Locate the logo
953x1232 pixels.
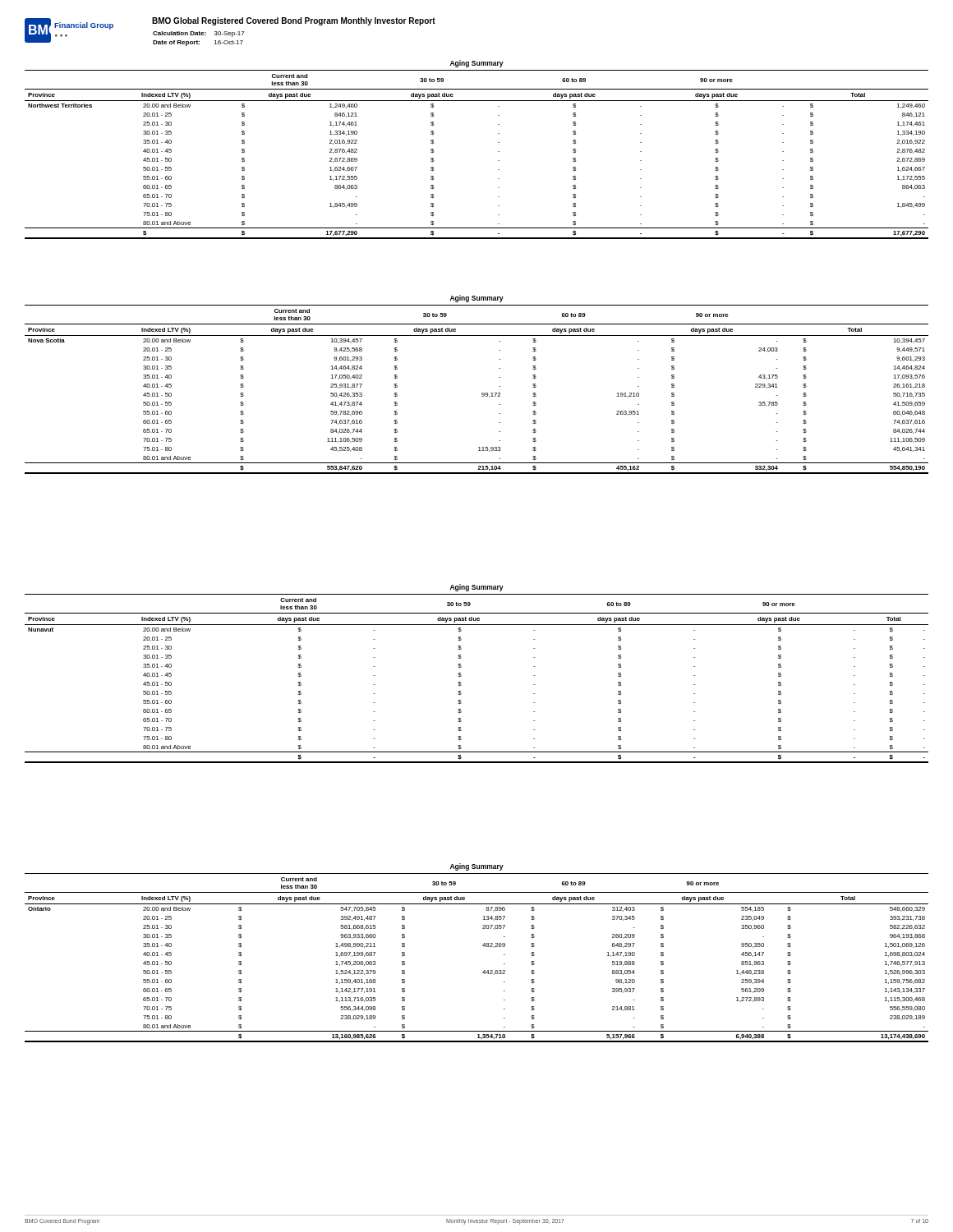[82, 31]
